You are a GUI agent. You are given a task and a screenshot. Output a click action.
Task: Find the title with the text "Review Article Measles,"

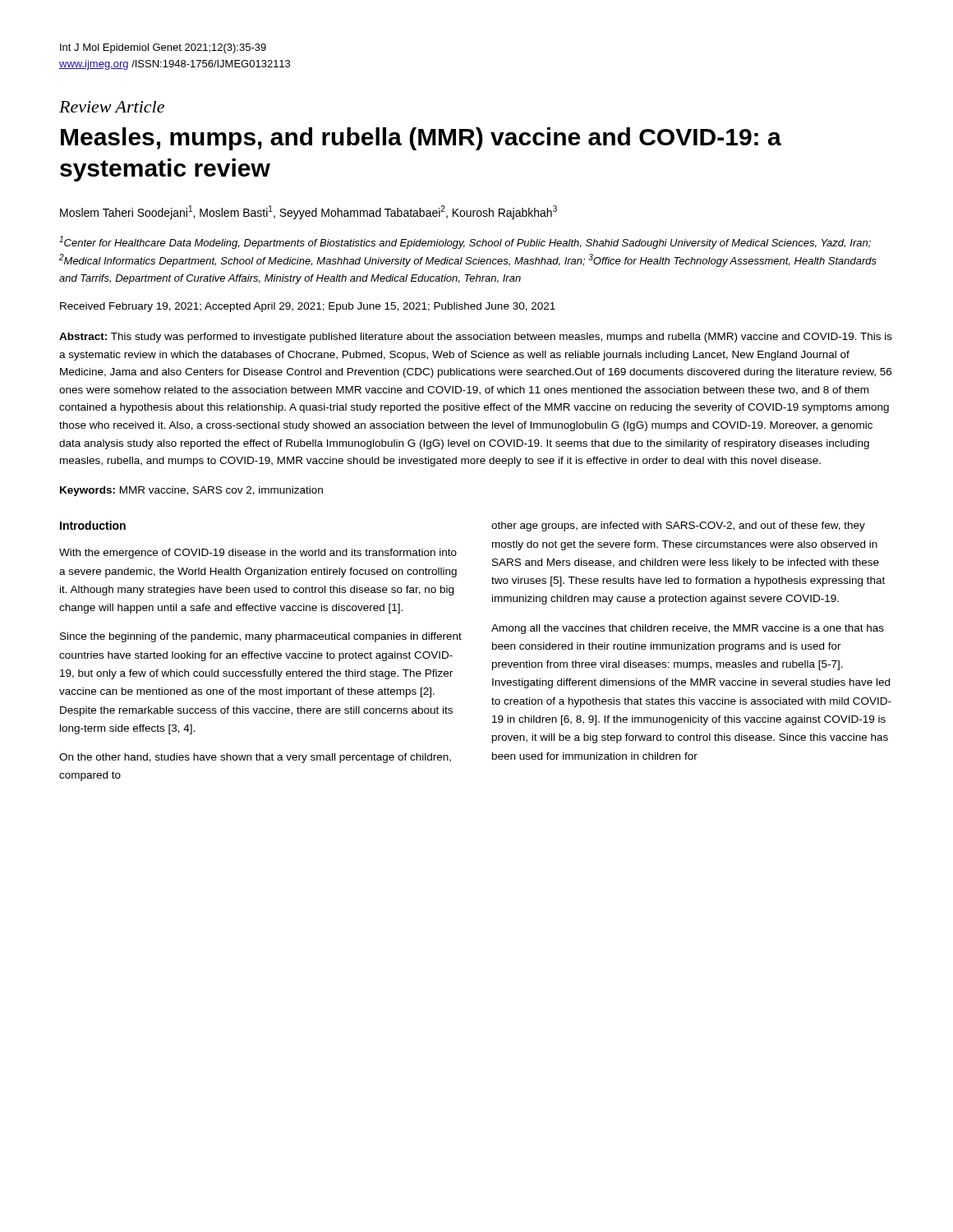pos(476,140)
